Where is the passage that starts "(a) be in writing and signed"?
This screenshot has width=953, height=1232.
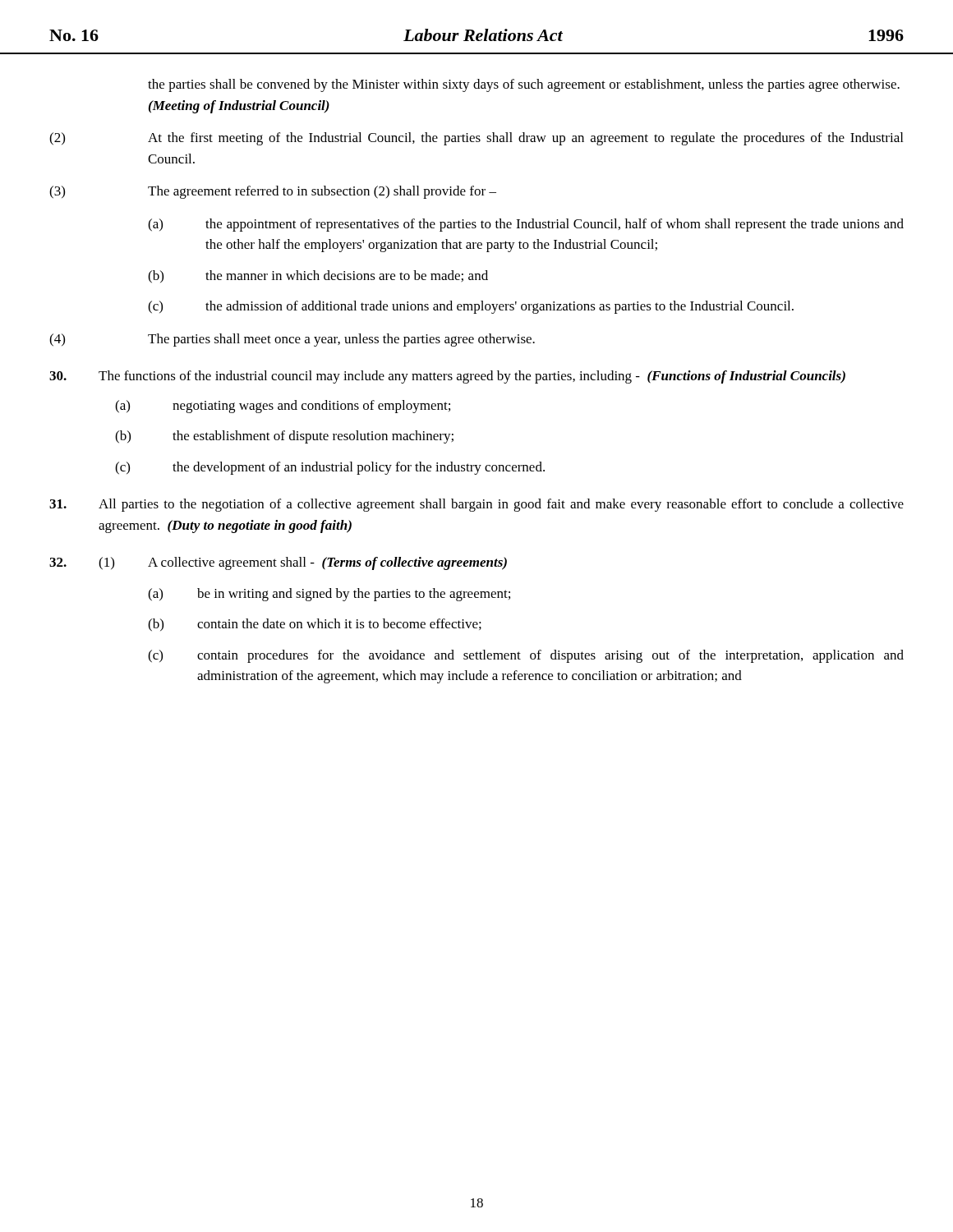[x=329, y=595]
